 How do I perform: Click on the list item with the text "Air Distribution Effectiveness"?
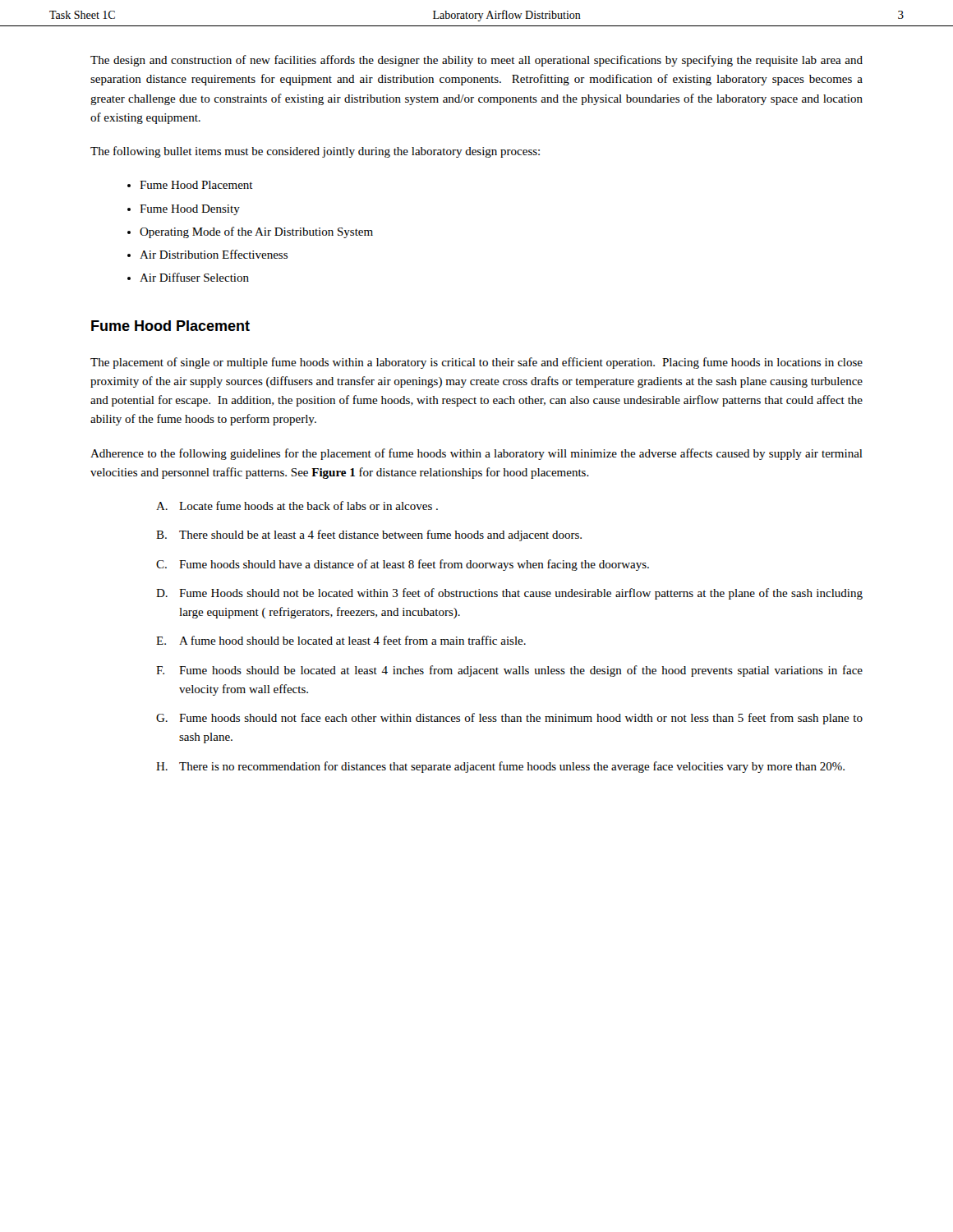tap(214, 255)
